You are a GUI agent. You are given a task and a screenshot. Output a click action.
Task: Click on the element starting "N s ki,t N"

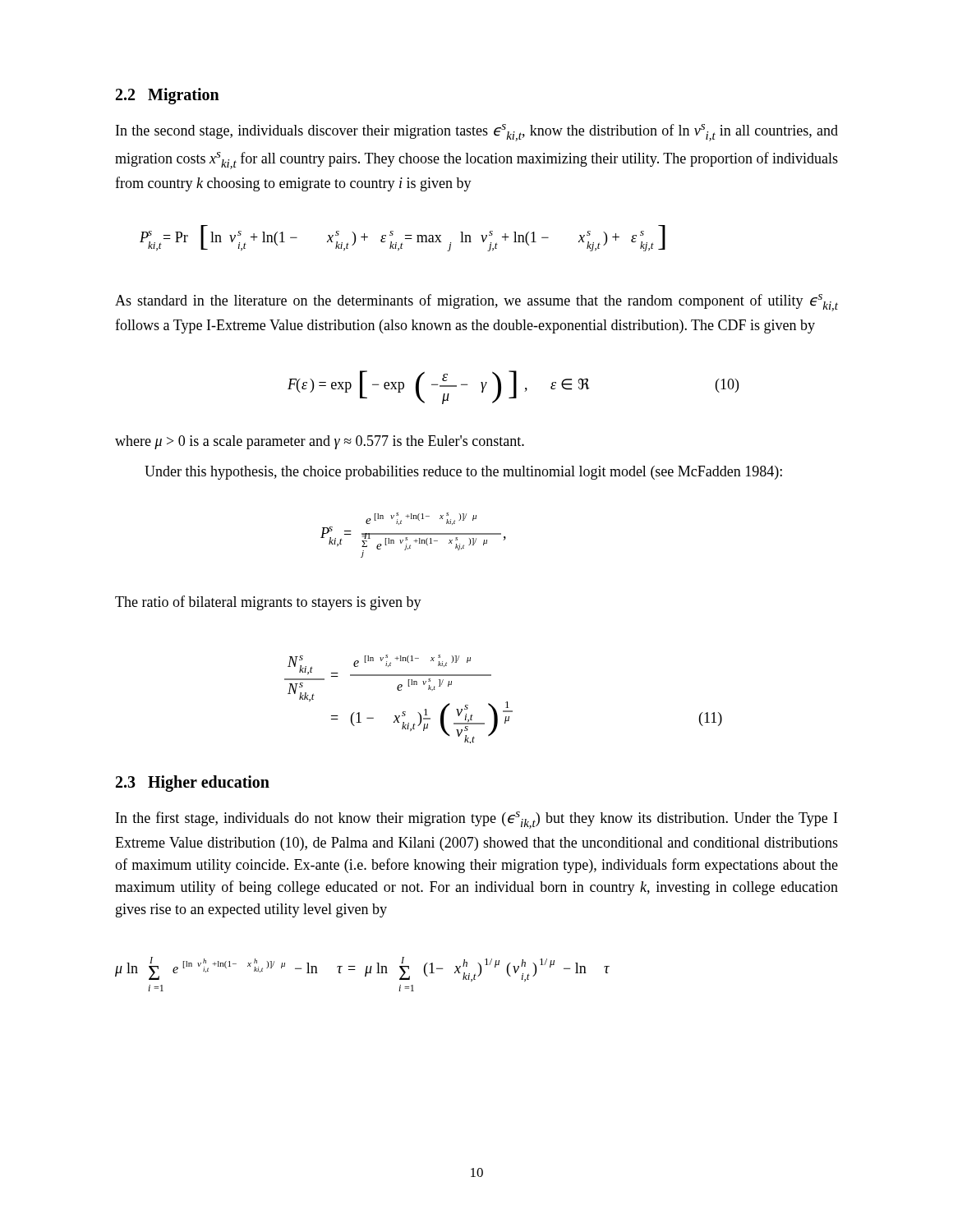pos(476,687)
